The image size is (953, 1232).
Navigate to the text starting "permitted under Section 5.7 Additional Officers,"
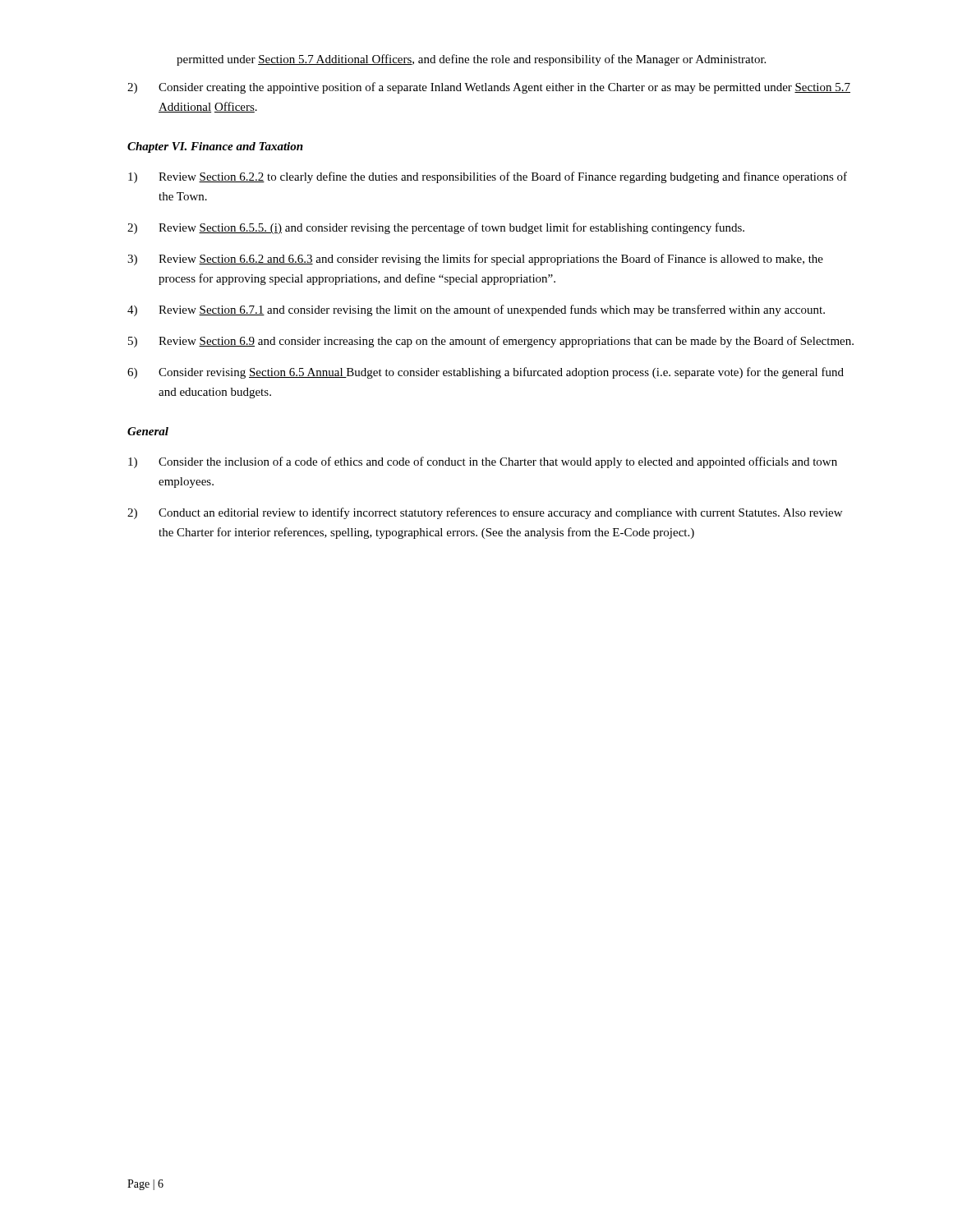click(472, 59)
